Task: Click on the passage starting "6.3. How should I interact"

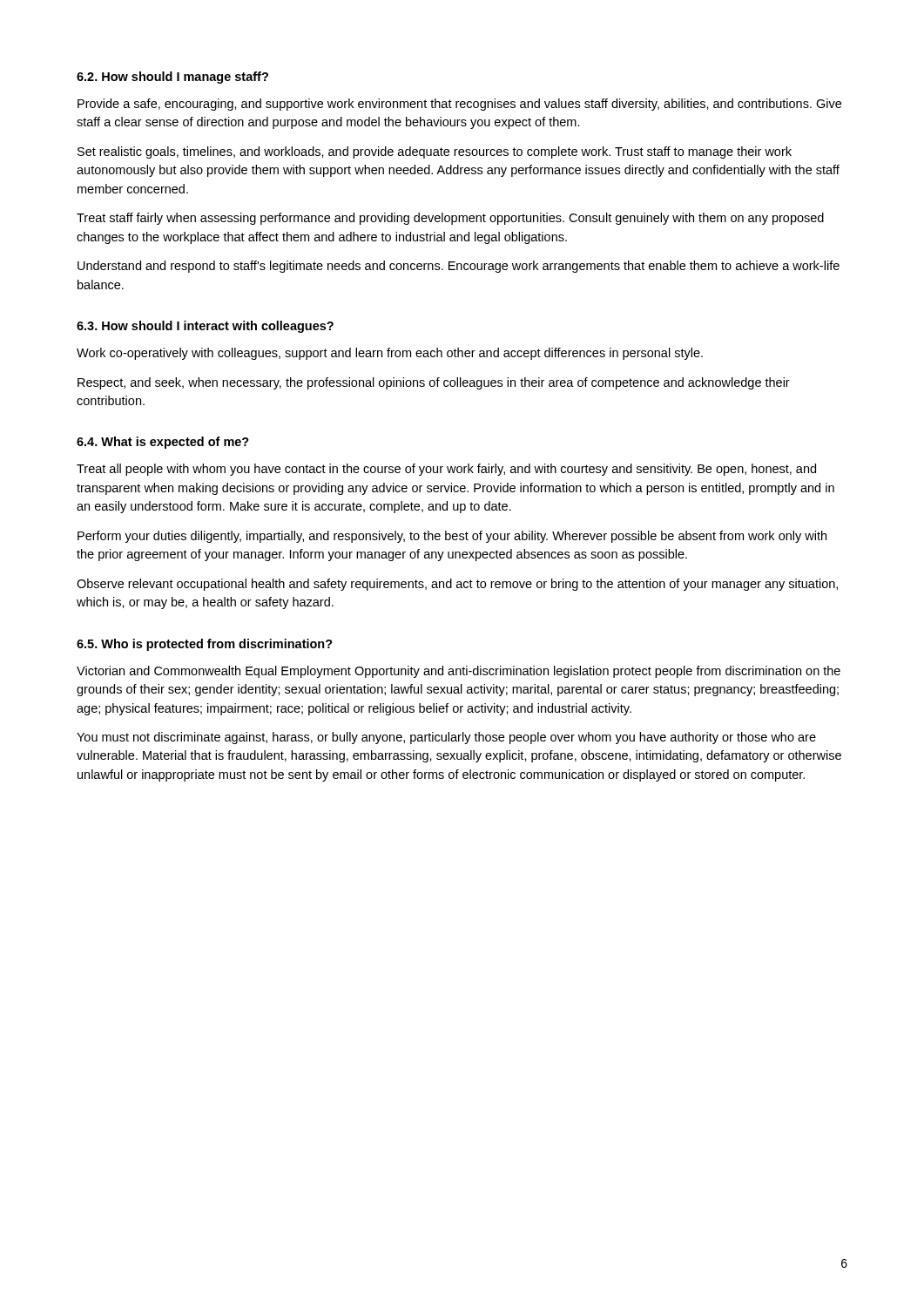Action: coord(205,326)
